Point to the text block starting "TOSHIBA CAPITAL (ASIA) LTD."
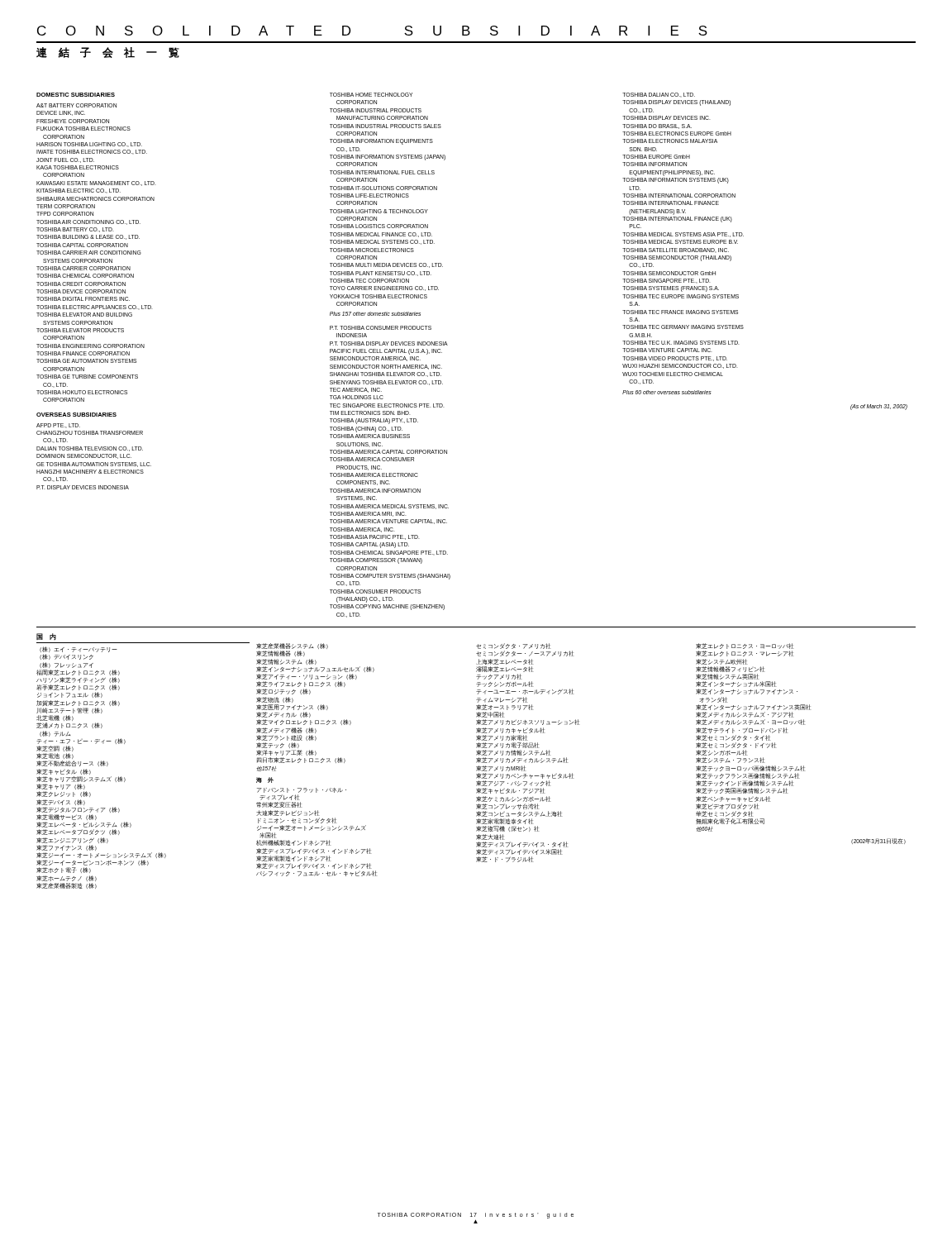The height and width of the screenshot is (1240, 952). (x=369, y=545)
